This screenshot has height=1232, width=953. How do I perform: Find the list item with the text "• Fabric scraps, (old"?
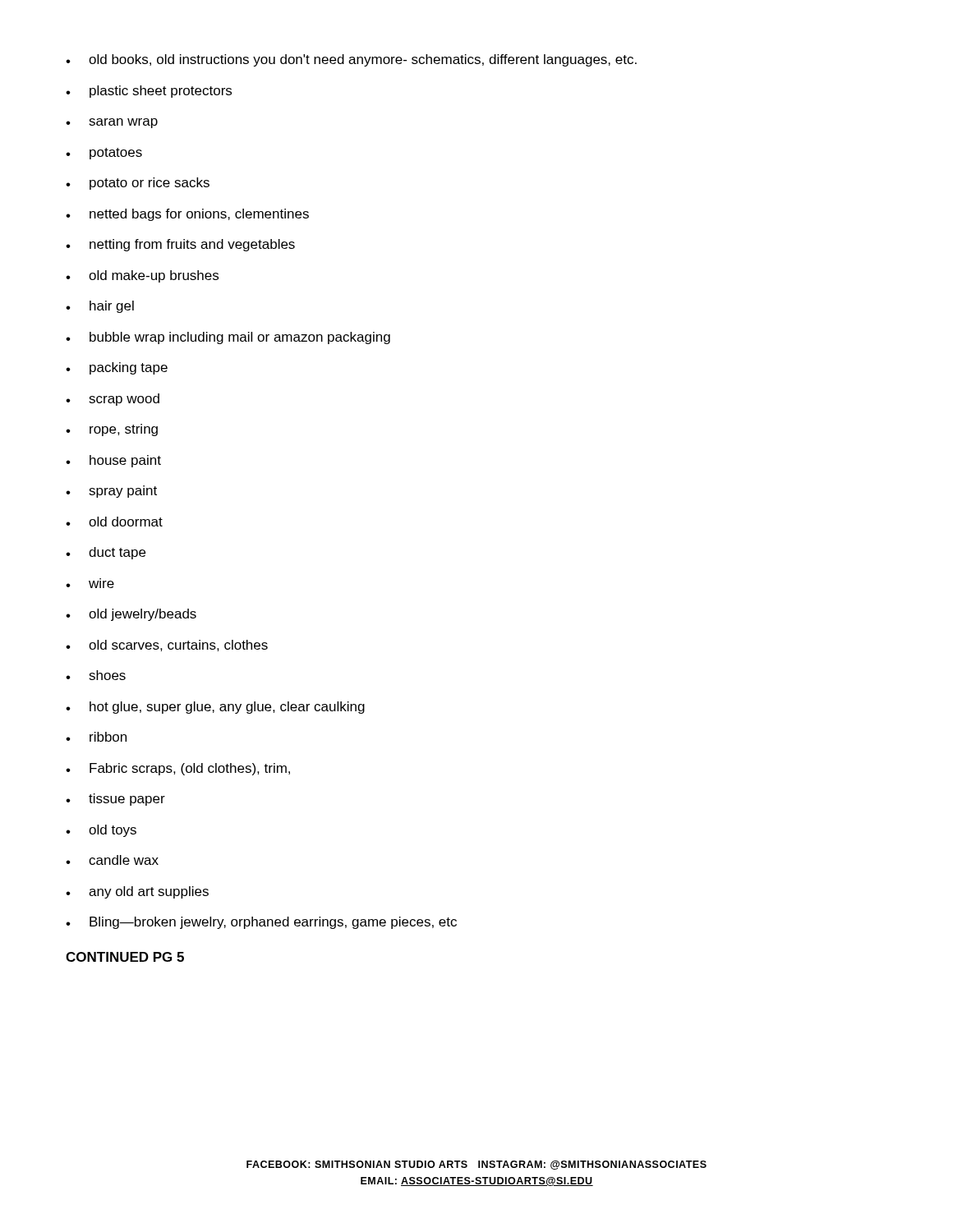click(x=178, y=769)
